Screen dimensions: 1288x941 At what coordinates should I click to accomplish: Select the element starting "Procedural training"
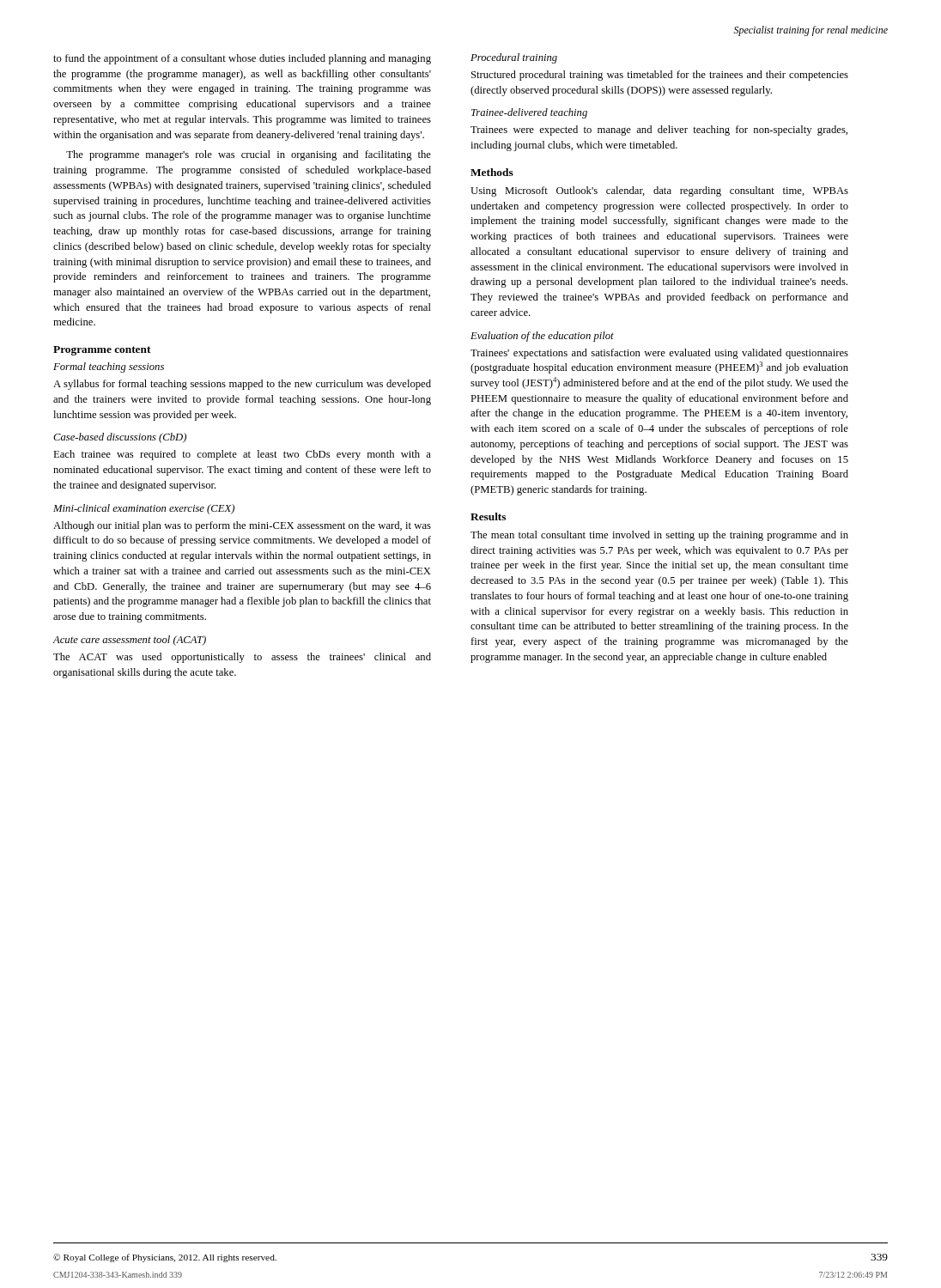[514, 58]
